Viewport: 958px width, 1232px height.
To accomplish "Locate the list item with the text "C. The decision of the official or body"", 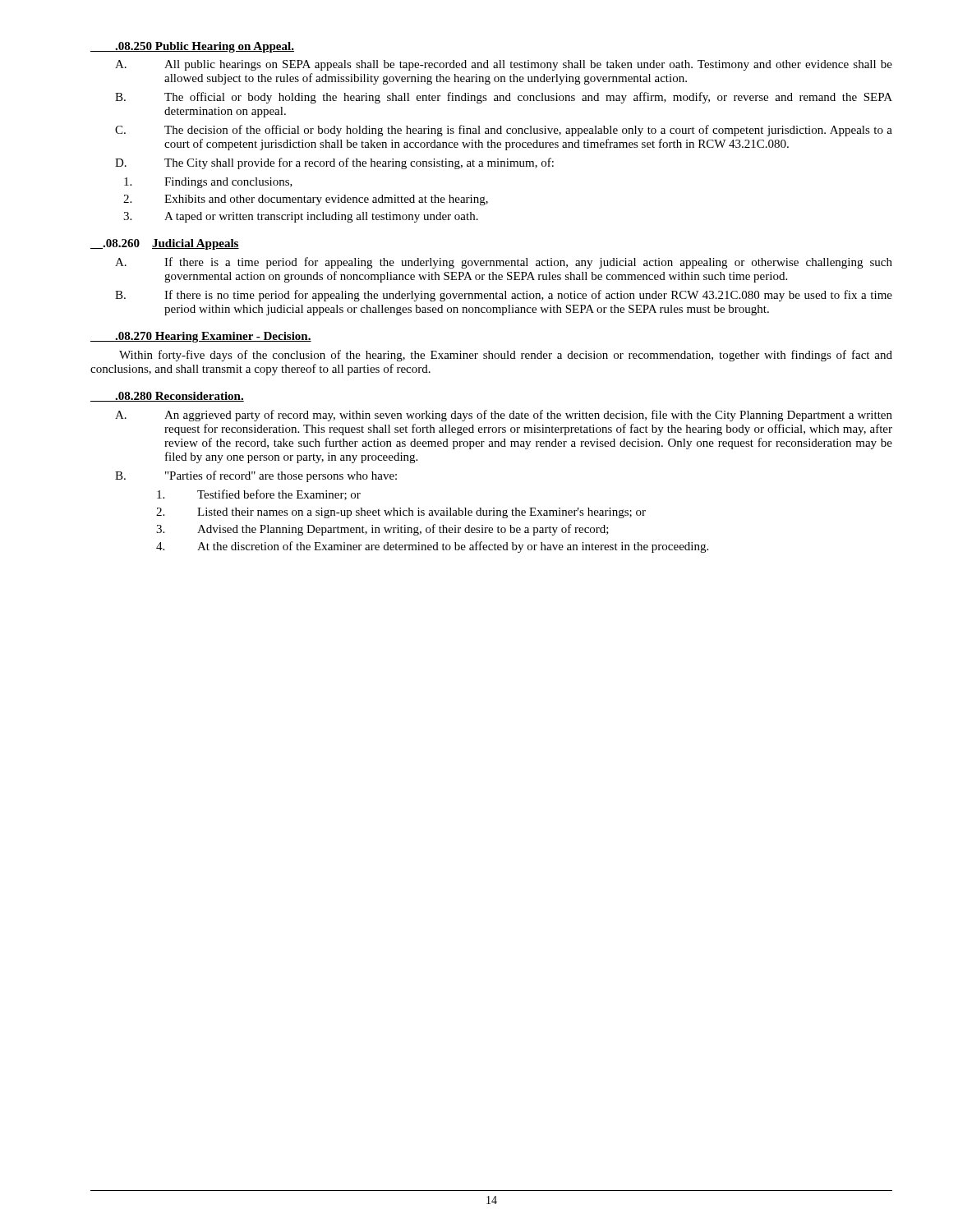I will [491, 137].
